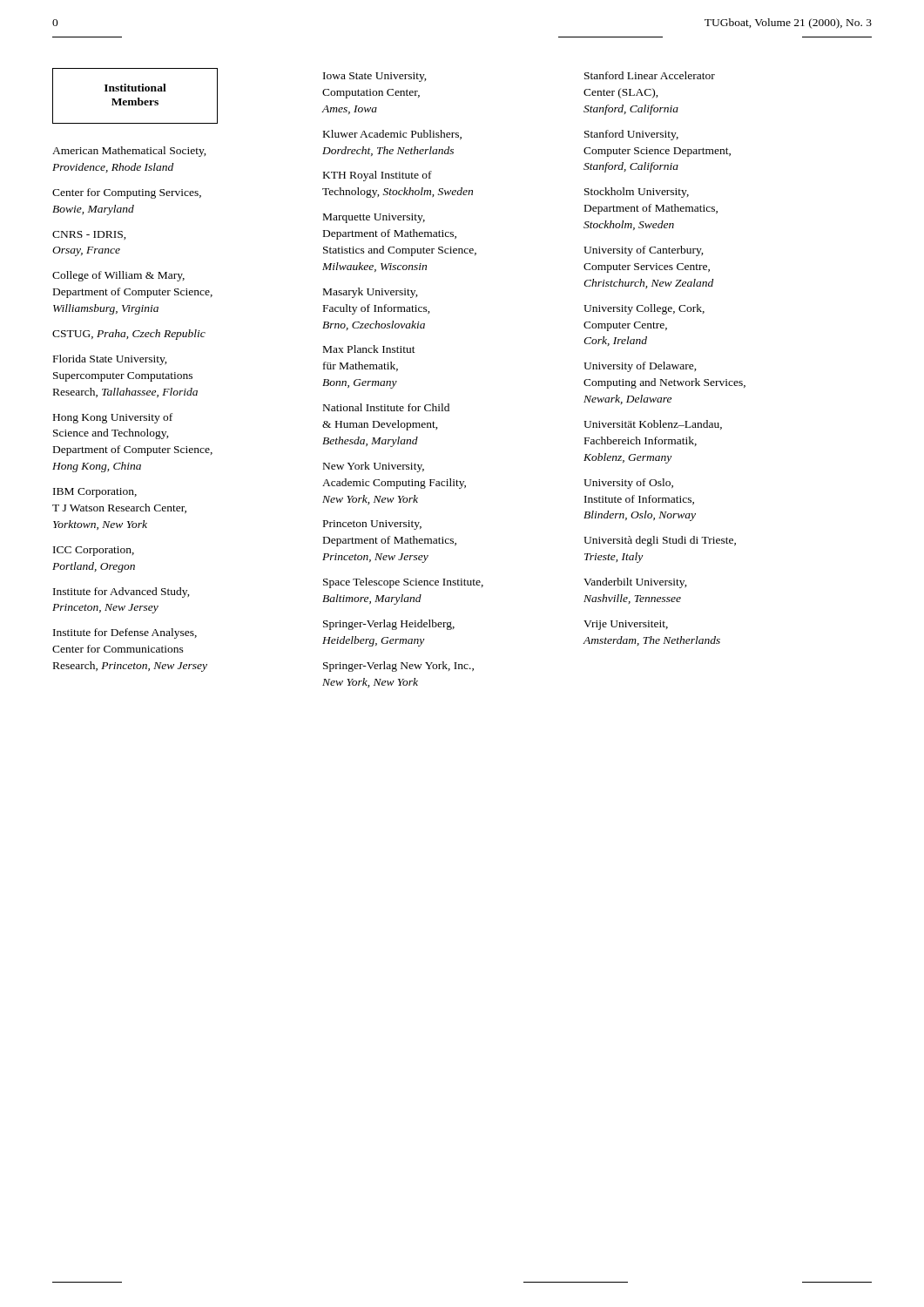Find the block on this page that starts "College of William & Mary,Department"

point(133,292)
